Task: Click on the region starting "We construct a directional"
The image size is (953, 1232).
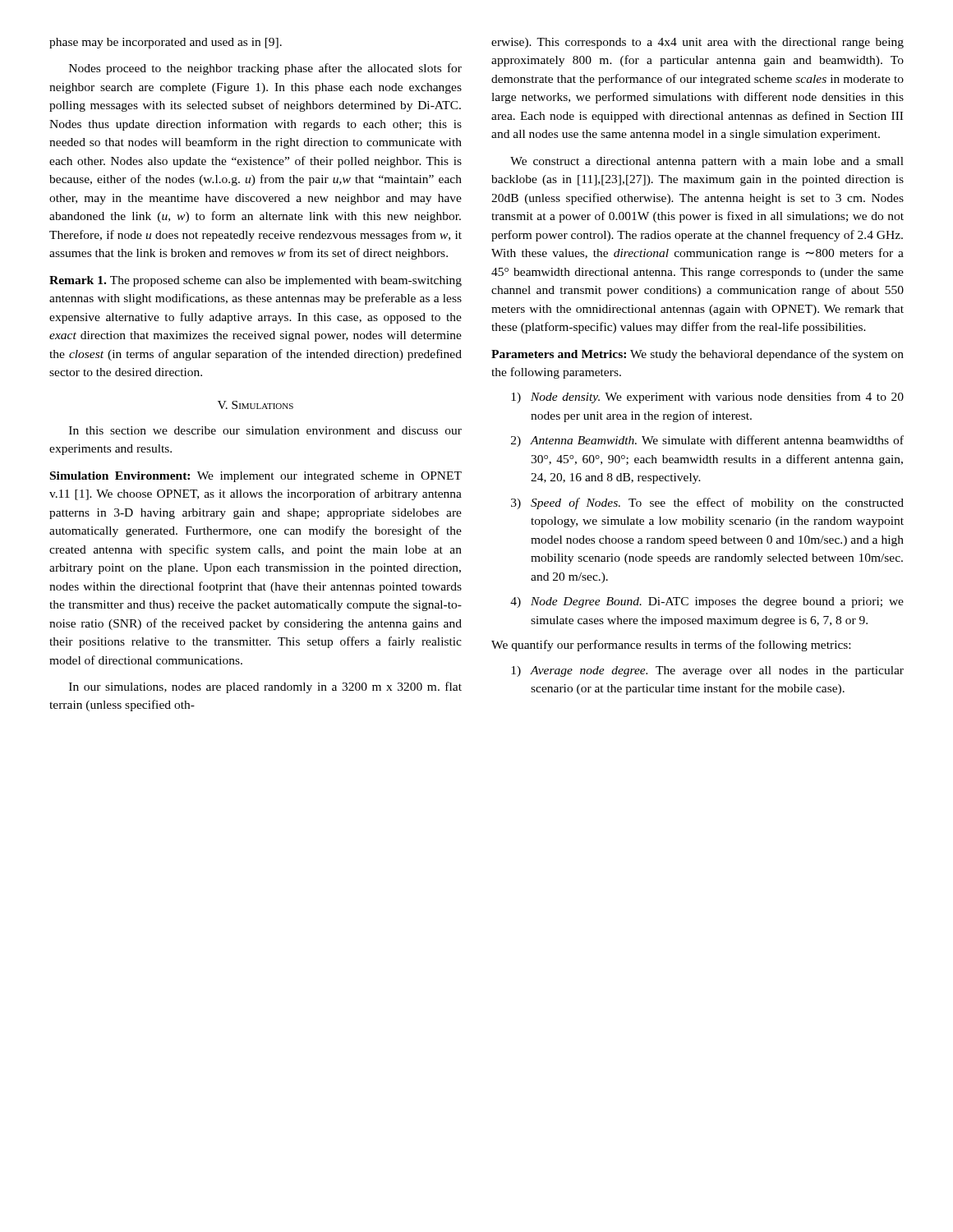Action: click(x=698, y=244)
